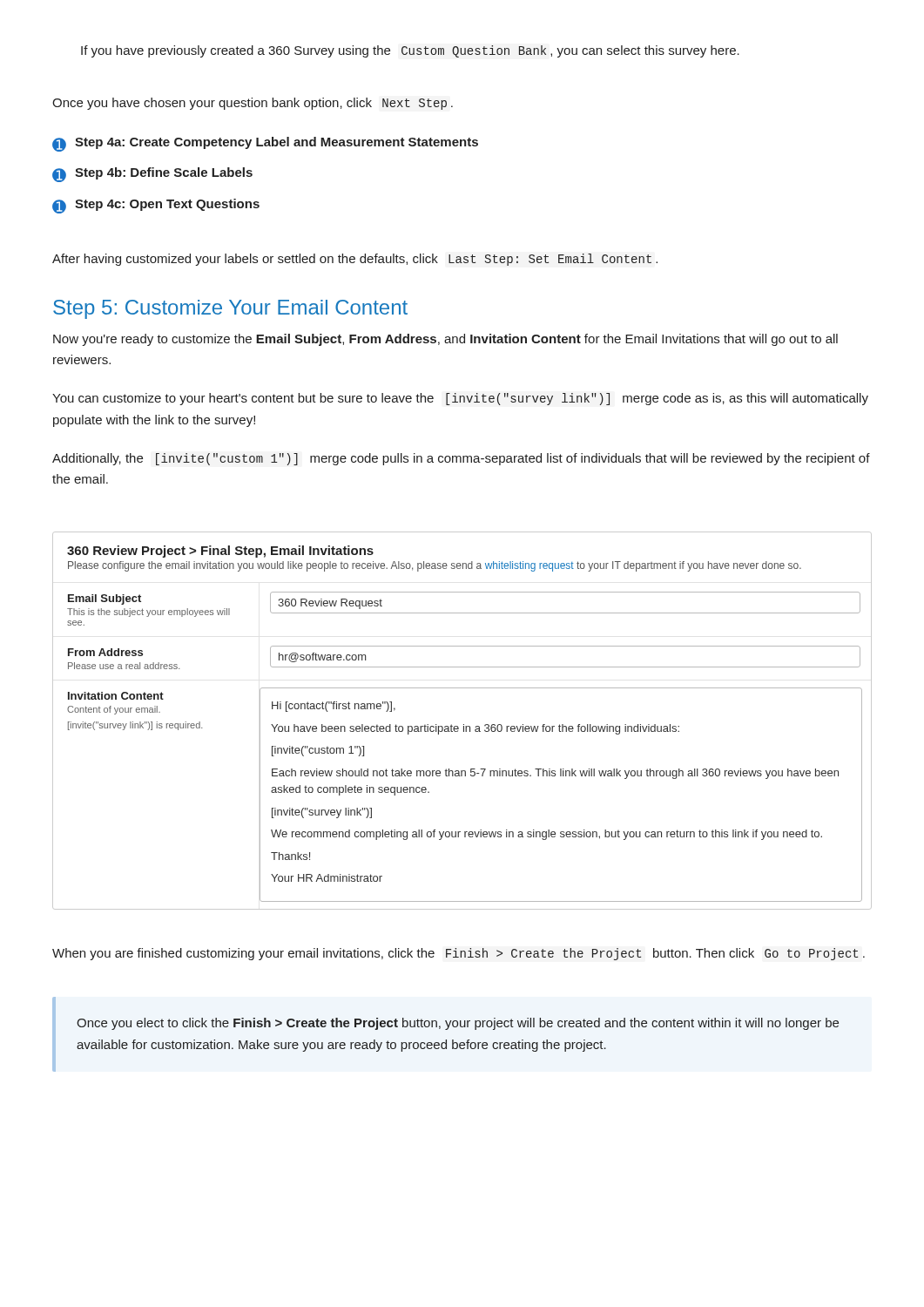Image resolution: width=924 pixels, height=1307 pixels.
Task: Locate the text block that reads "Now you're ready to customize the Email"
Action: [445, 349]
